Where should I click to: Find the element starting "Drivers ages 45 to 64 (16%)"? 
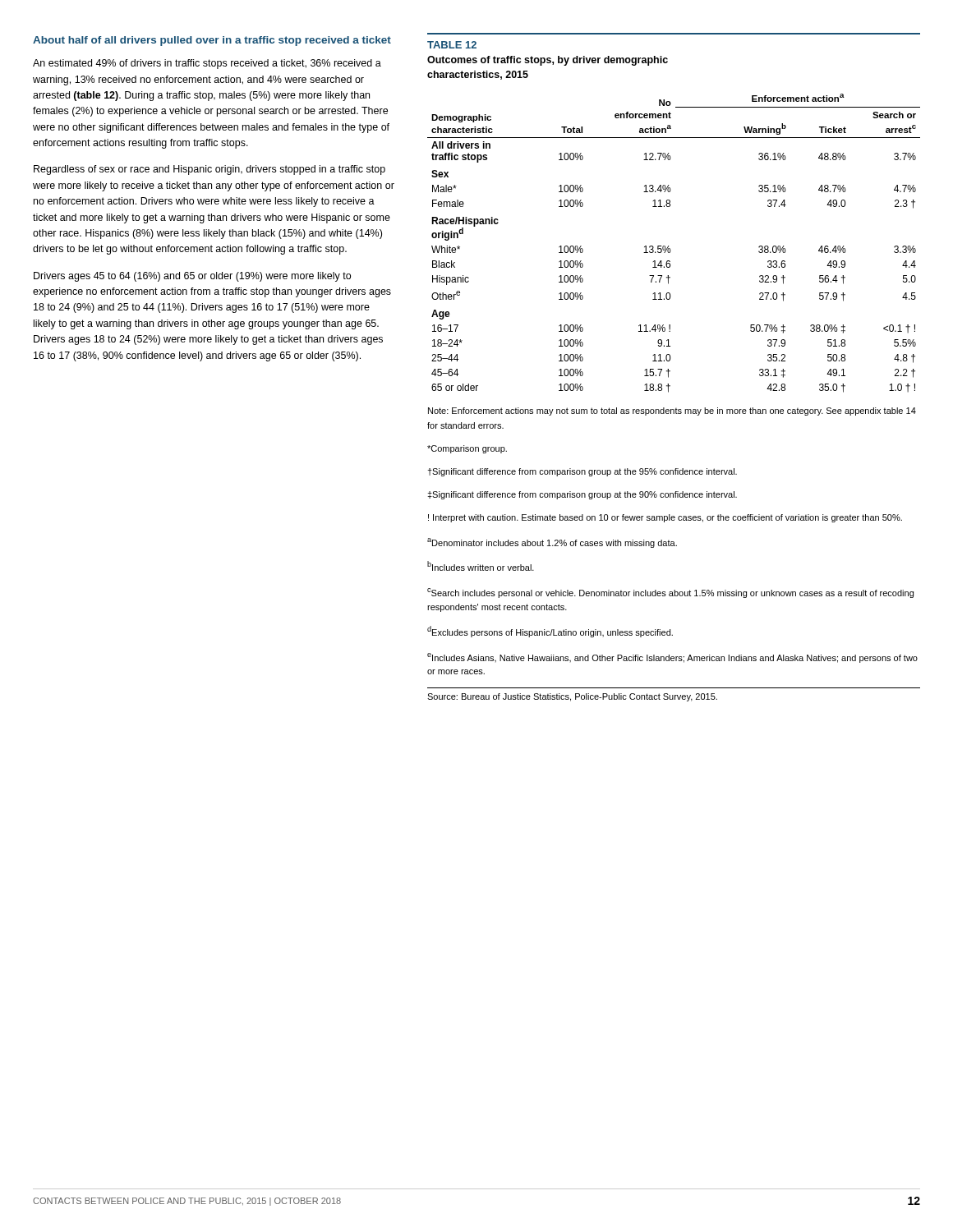(x=212, y=316)
